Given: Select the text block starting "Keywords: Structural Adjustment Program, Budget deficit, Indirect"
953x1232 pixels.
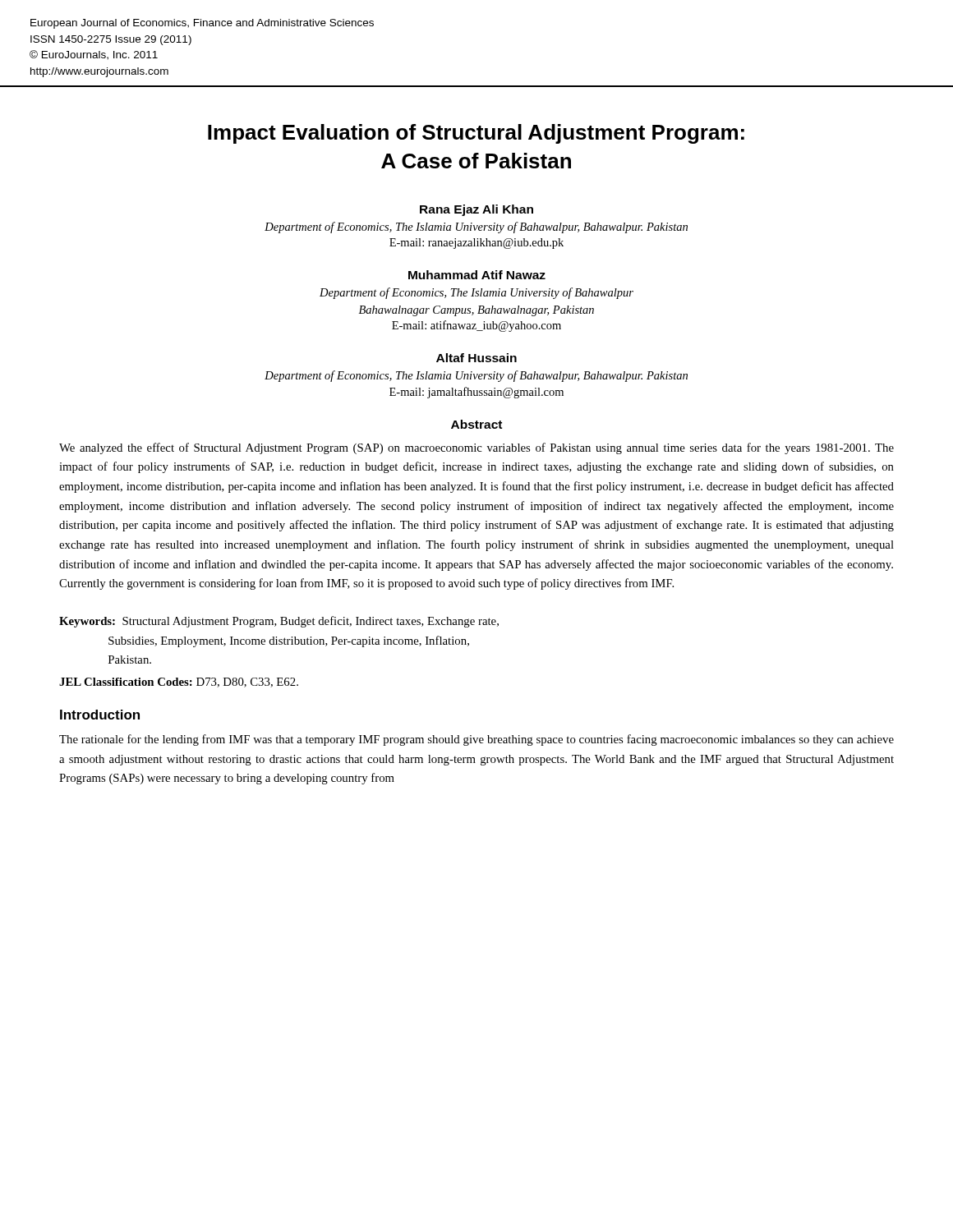Looking at the screenshot, I should [x=279, y=640].
